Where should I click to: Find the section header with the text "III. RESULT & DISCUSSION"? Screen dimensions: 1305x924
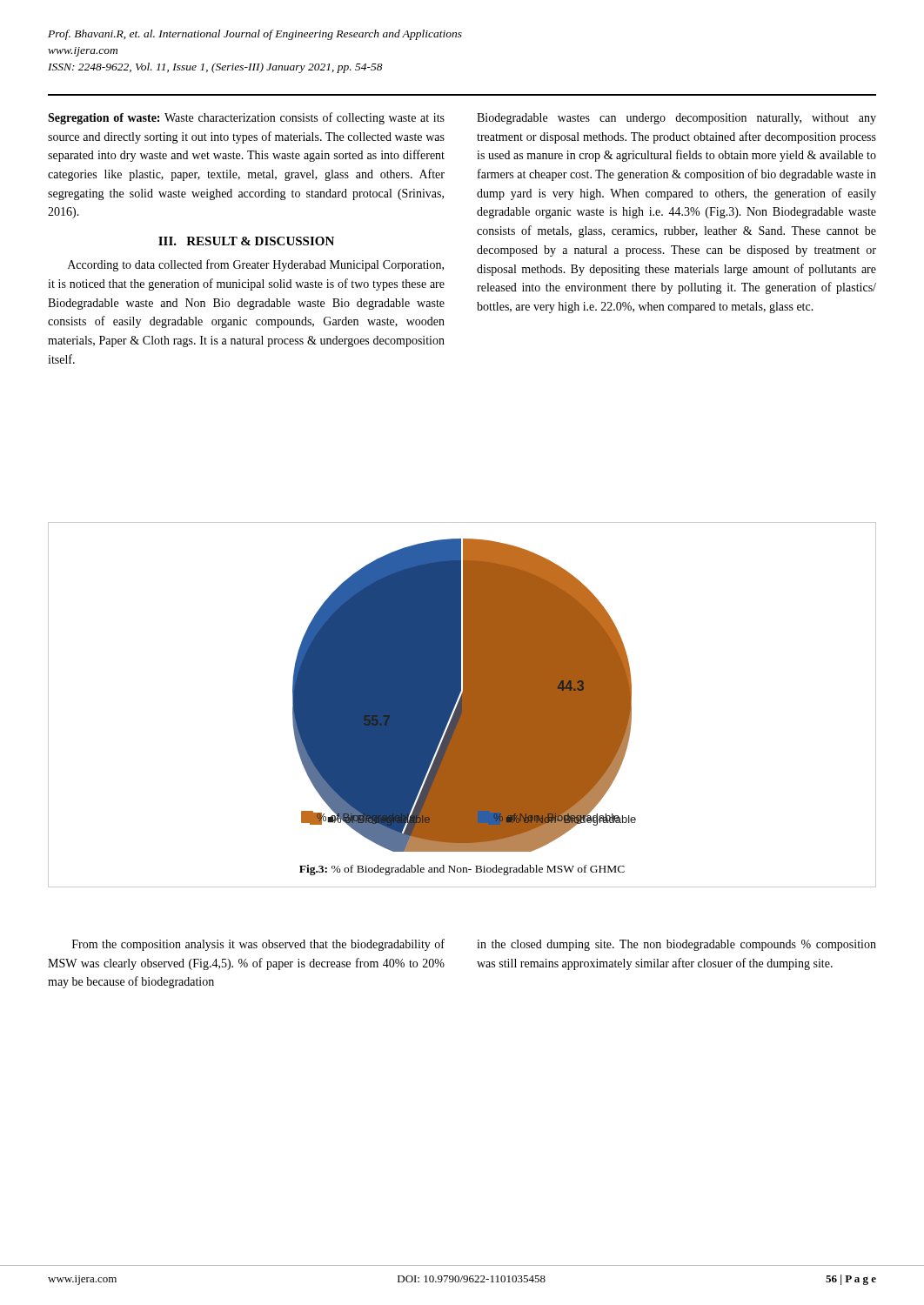246,241
